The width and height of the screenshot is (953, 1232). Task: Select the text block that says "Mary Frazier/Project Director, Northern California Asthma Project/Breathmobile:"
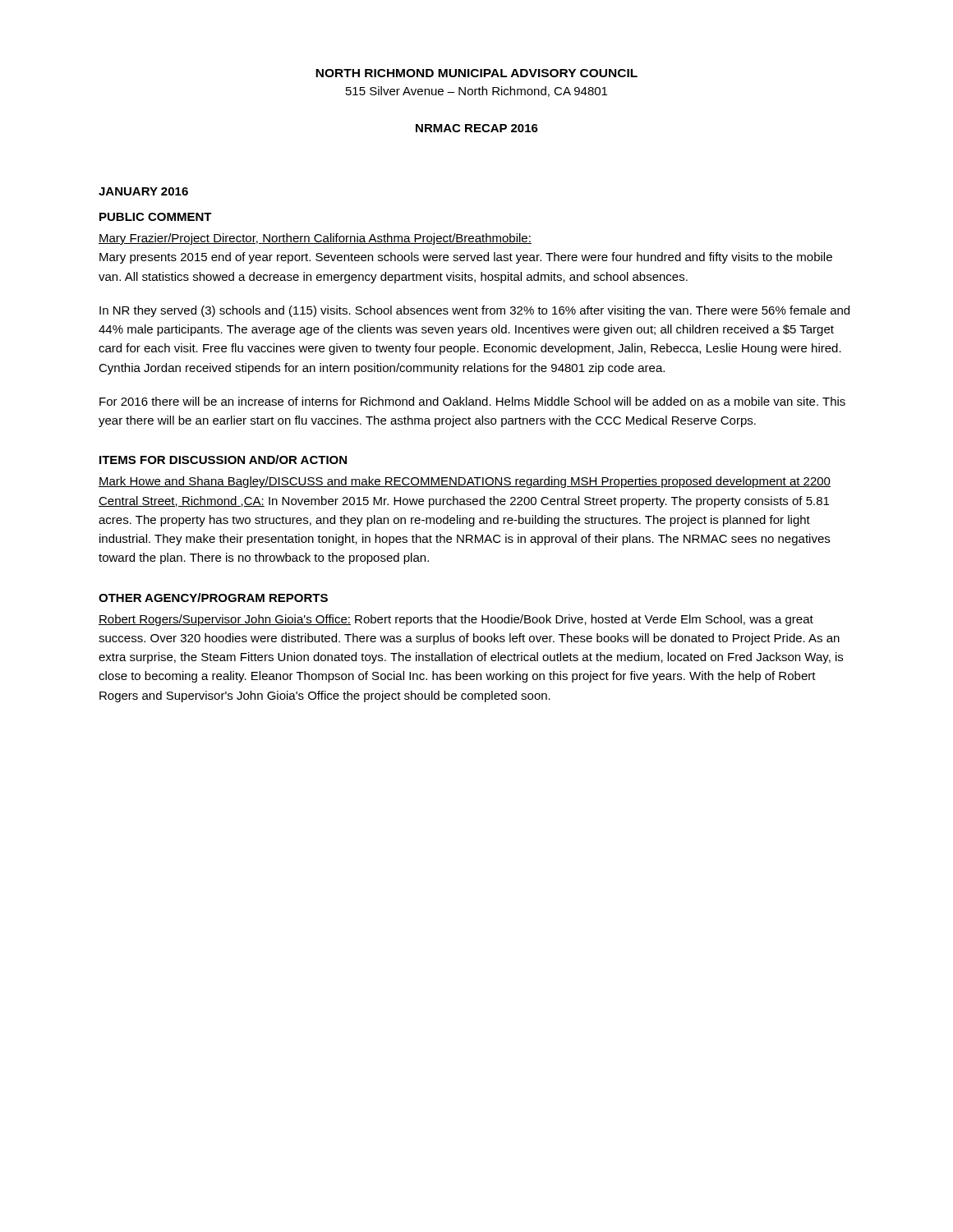466,257
